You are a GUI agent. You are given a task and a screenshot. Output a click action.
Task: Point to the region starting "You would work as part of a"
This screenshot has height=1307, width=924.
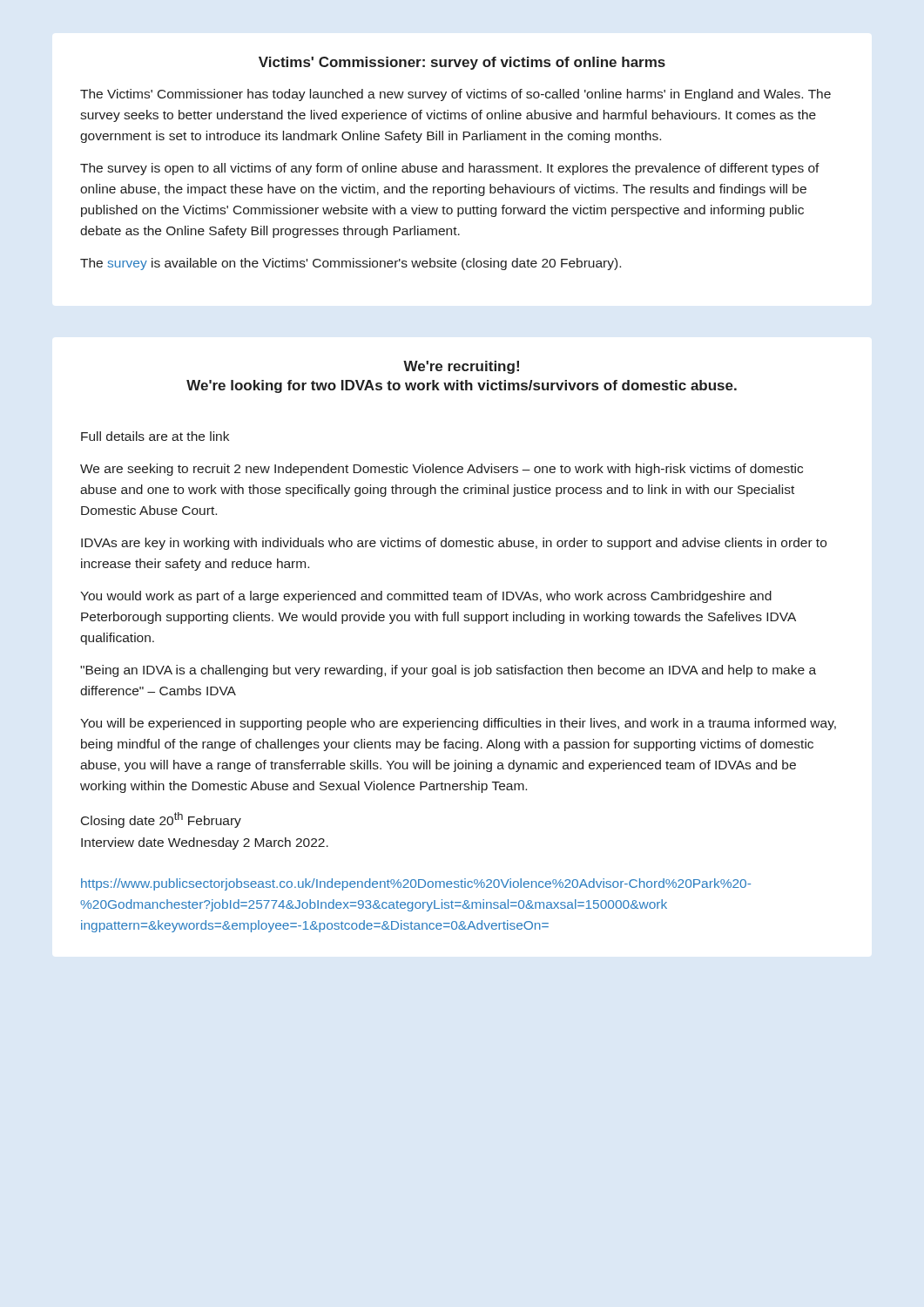coord(438,617)
